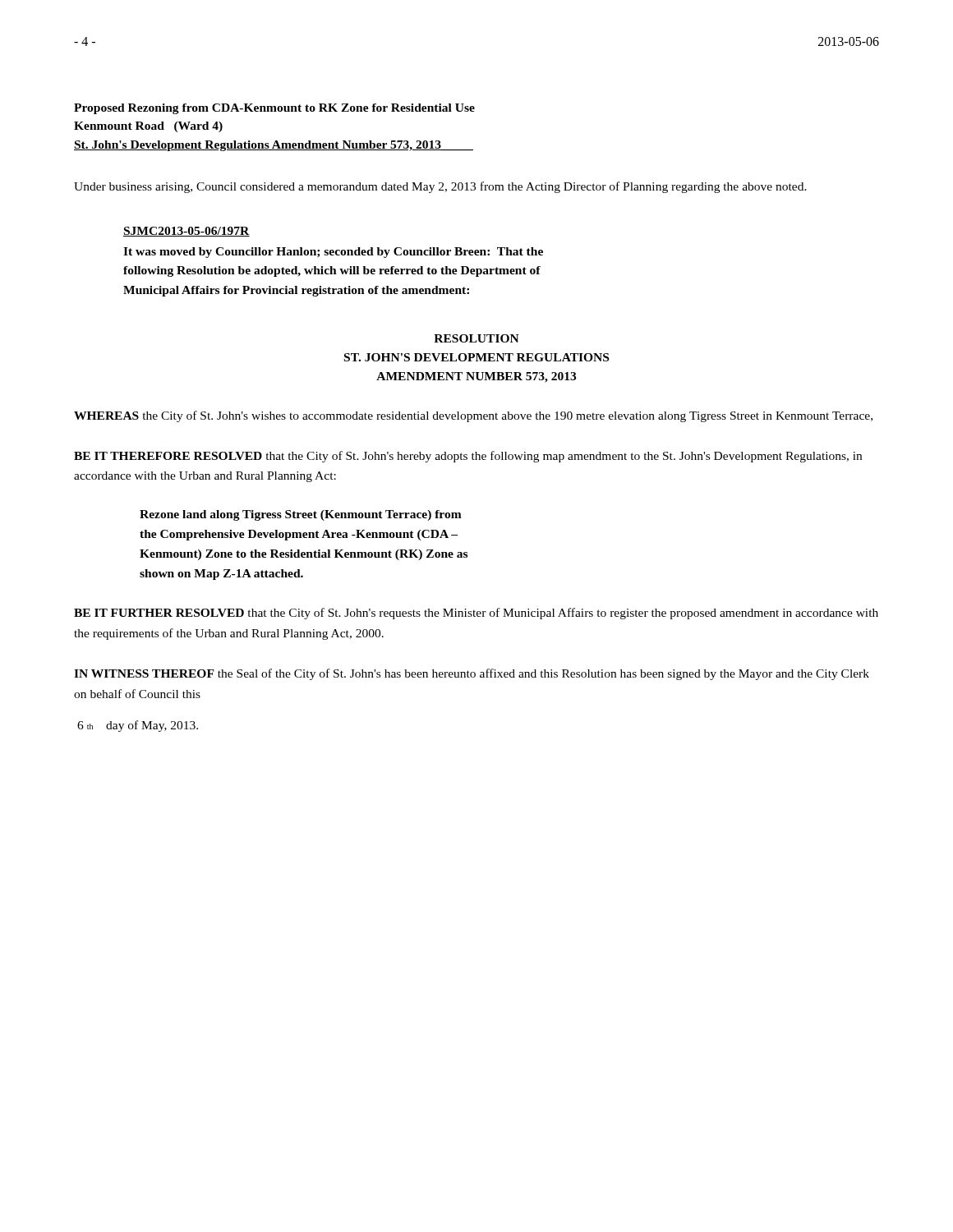Select the element starting "Rezone land along Tigress"

click(x=304, y=543)
